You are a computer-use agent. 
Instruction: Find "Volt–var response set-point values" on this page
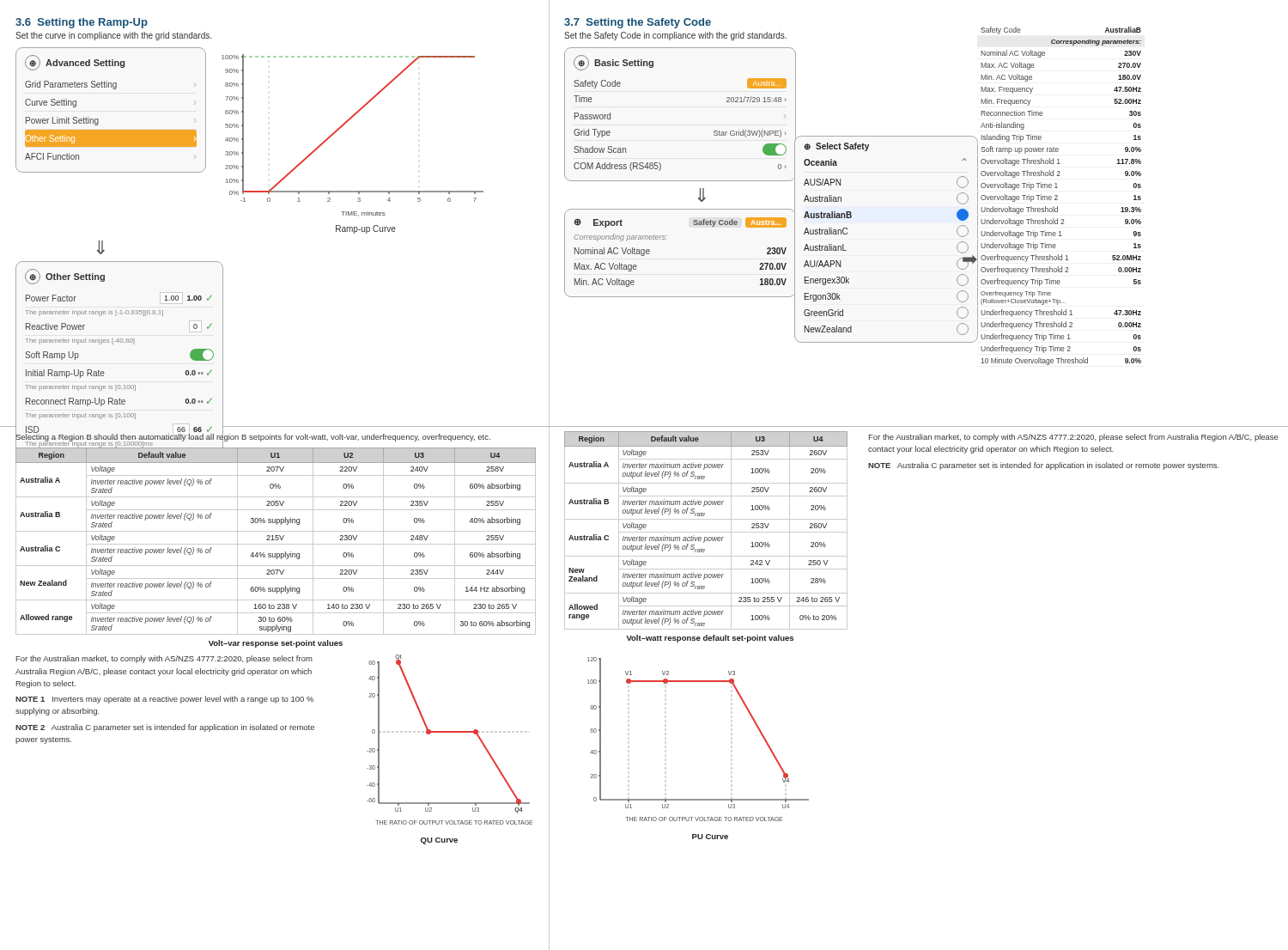[x=276, y=643]
